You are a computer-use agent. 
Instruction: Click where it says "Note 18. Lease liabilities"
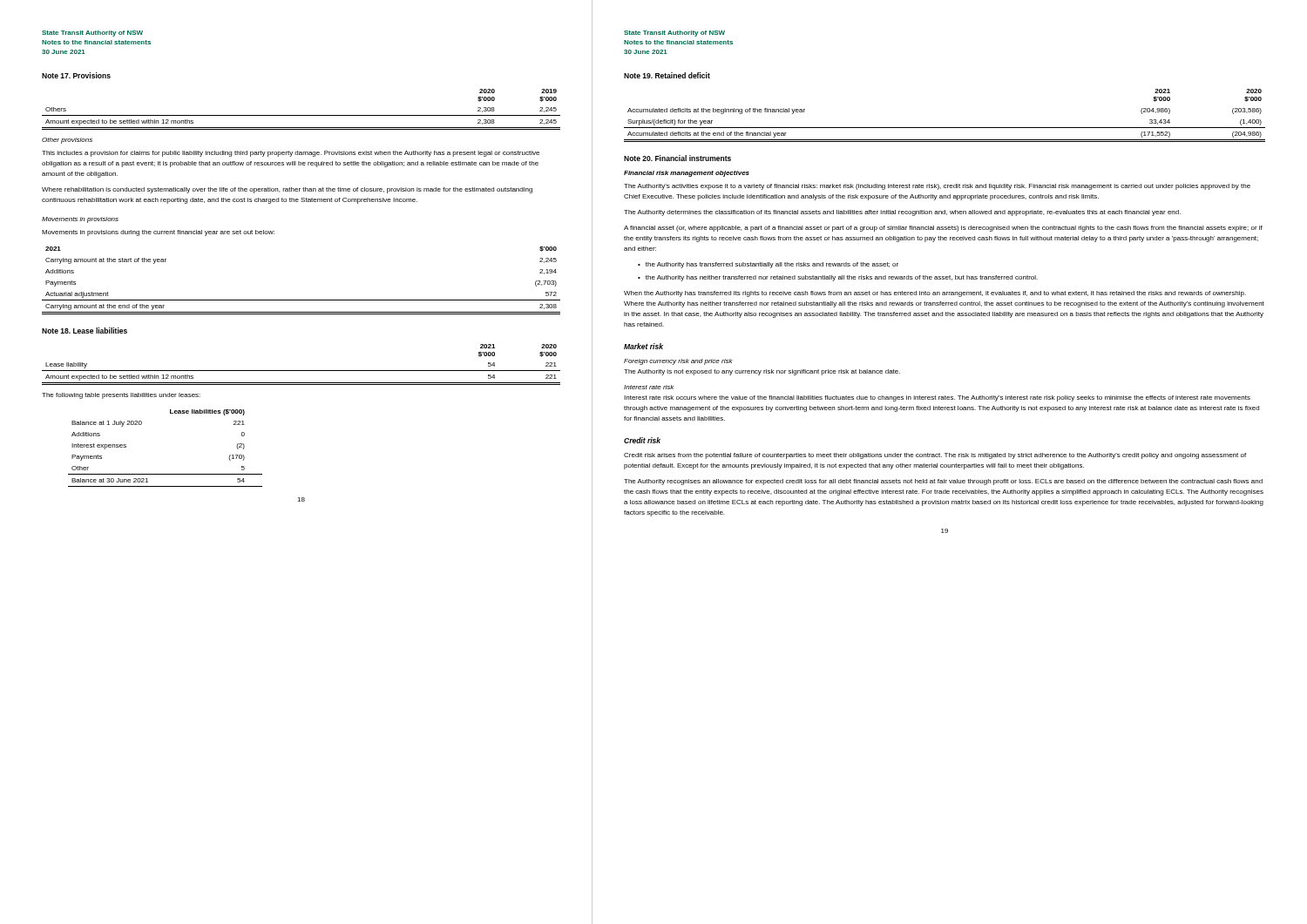[x=85, y=331]
